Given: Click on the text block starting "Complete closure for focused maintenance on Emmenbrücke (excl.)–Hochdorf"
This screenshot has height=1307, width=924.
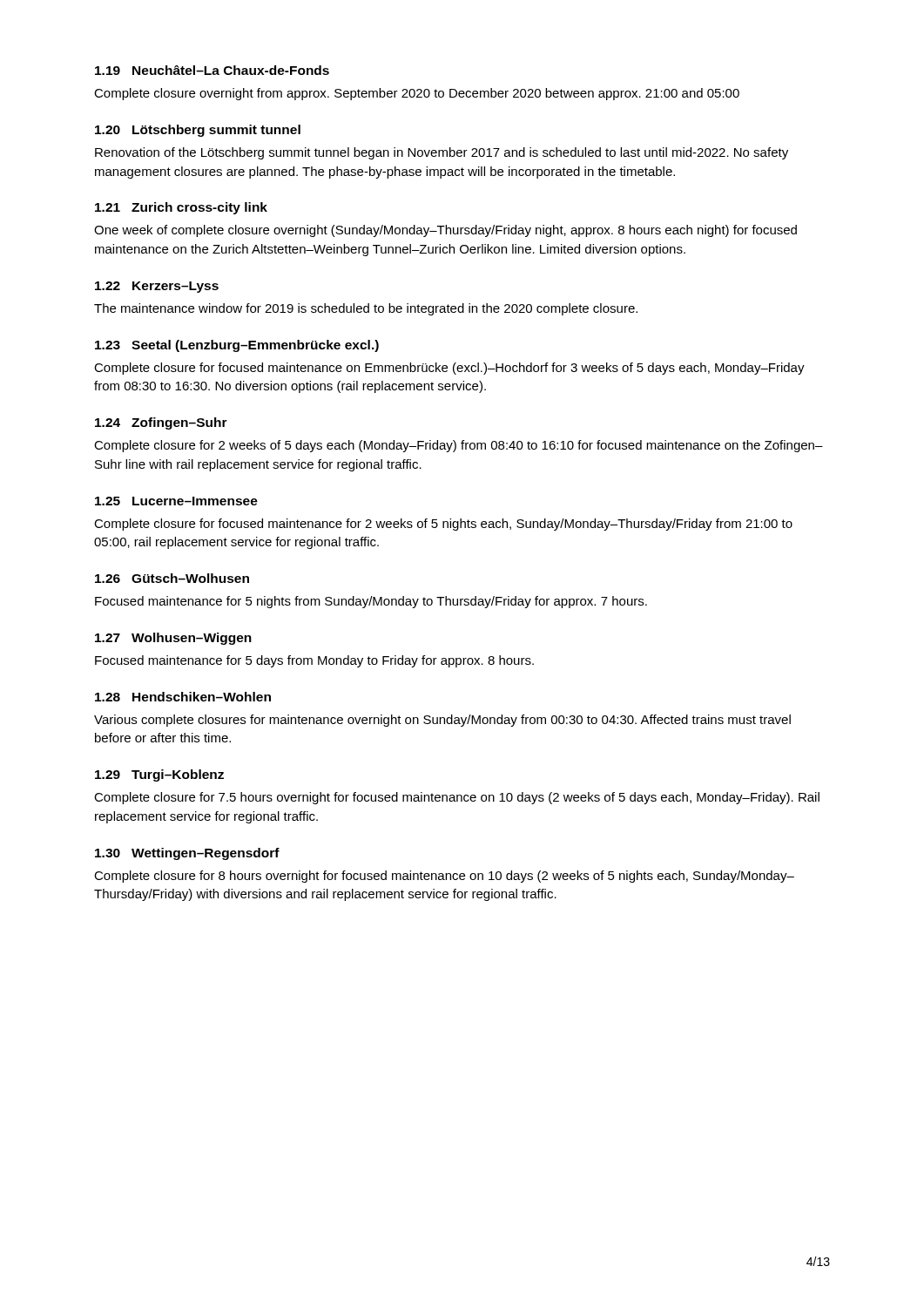Looking at the screenshot, I should [449, 376].
